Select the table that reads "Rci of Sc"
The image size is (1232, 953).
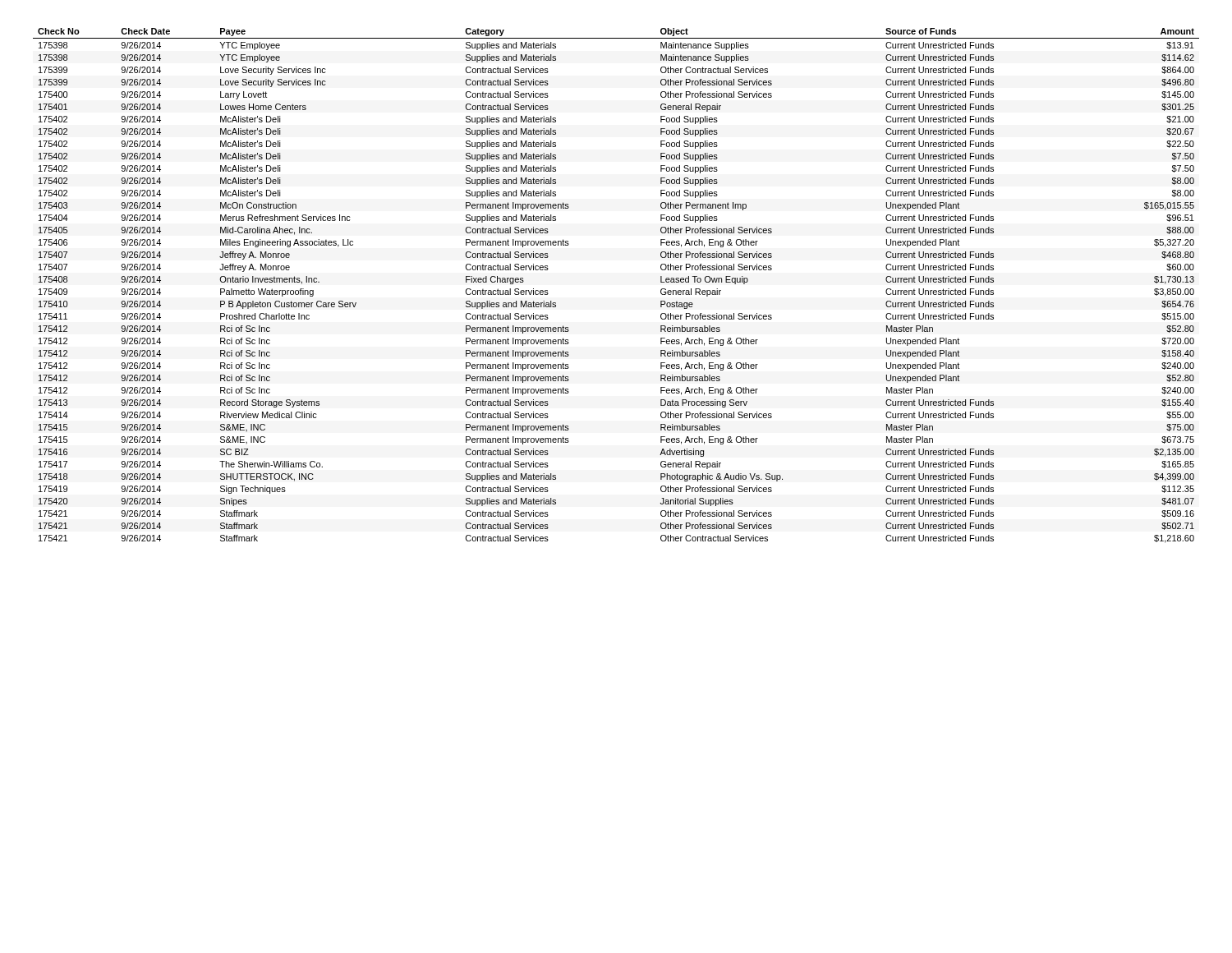coord(616,284)
